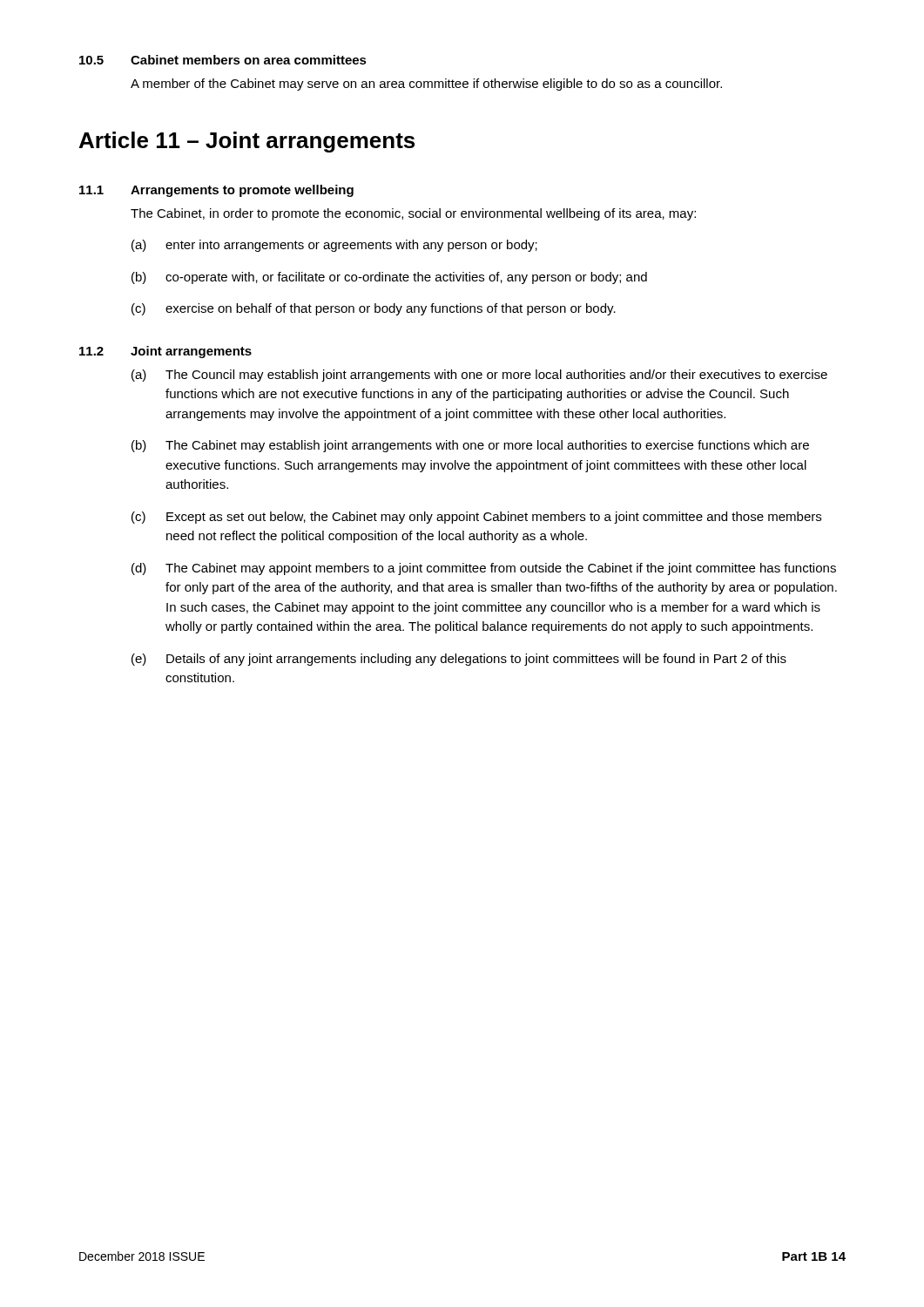The width and height of the screenshot is (924, 1307).
Task: Find the text block starting "(e) Details of any joint arrangements including any"
Action: coord(488,668)
